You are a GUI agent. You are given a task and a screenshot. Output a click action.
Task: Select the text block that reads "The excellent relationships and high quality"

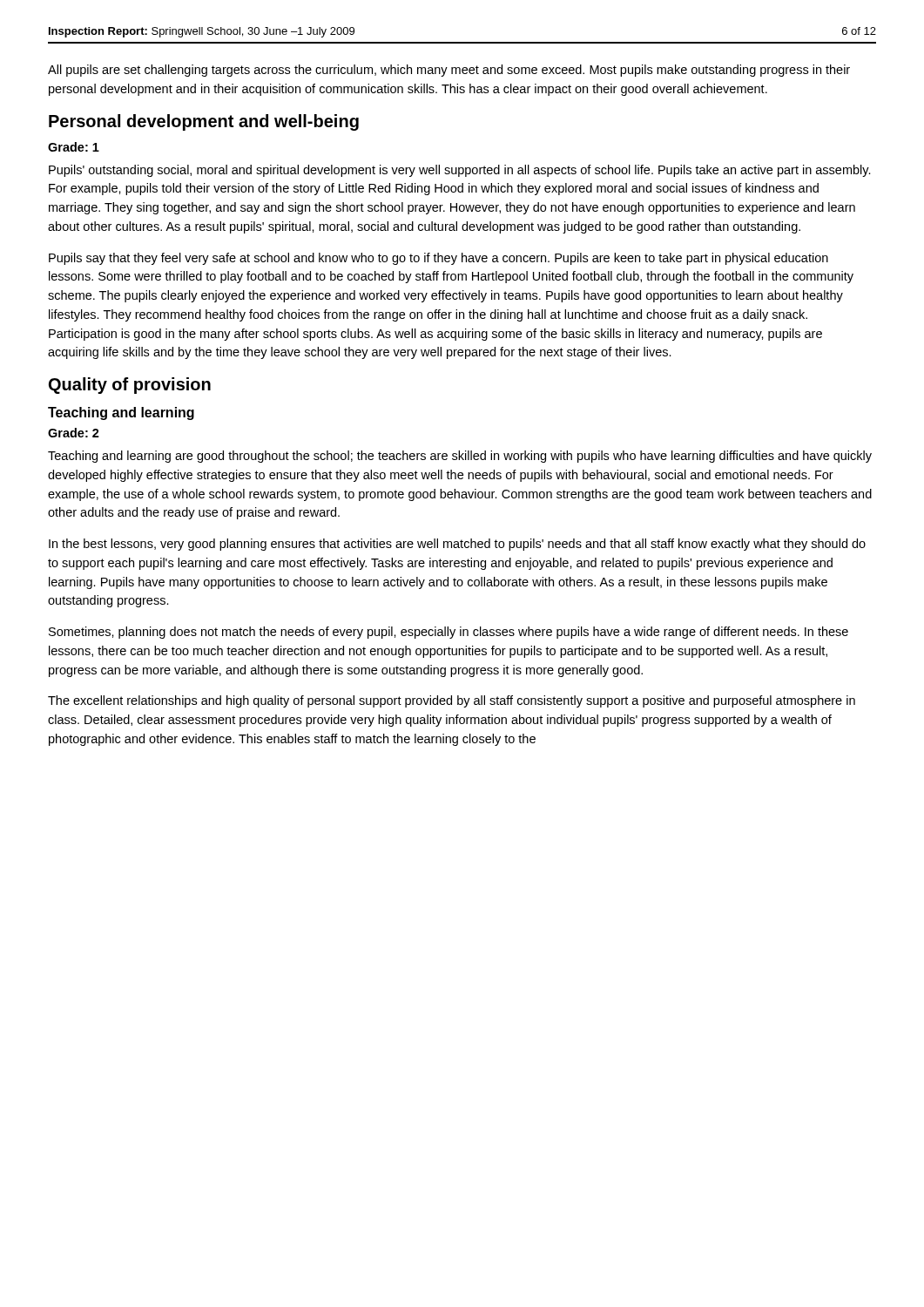(x=452, y=720)
